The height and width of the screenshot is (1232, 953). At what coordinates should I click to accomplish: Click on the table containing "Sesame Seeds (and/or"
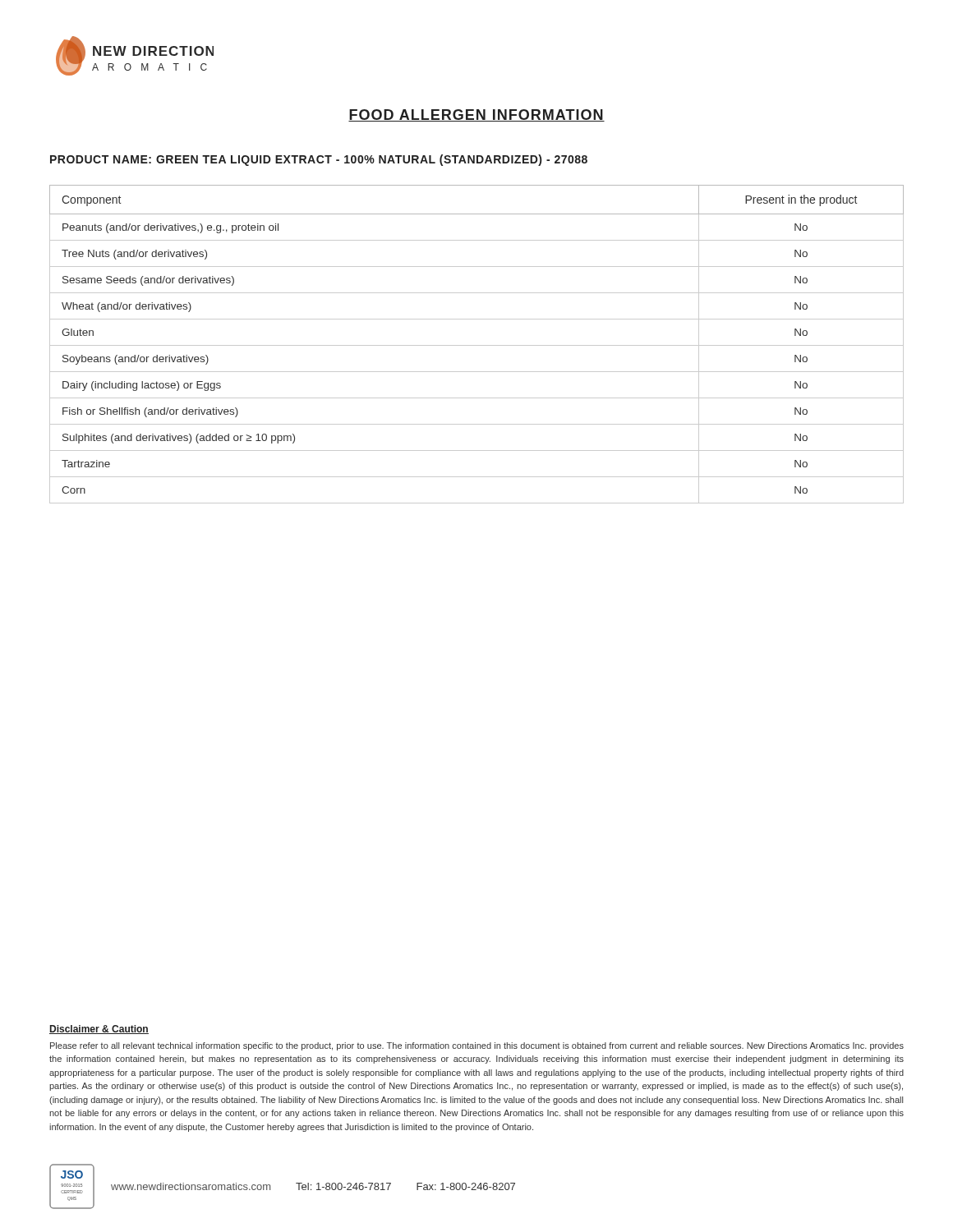pyautogui.click(x=476, y=344)
